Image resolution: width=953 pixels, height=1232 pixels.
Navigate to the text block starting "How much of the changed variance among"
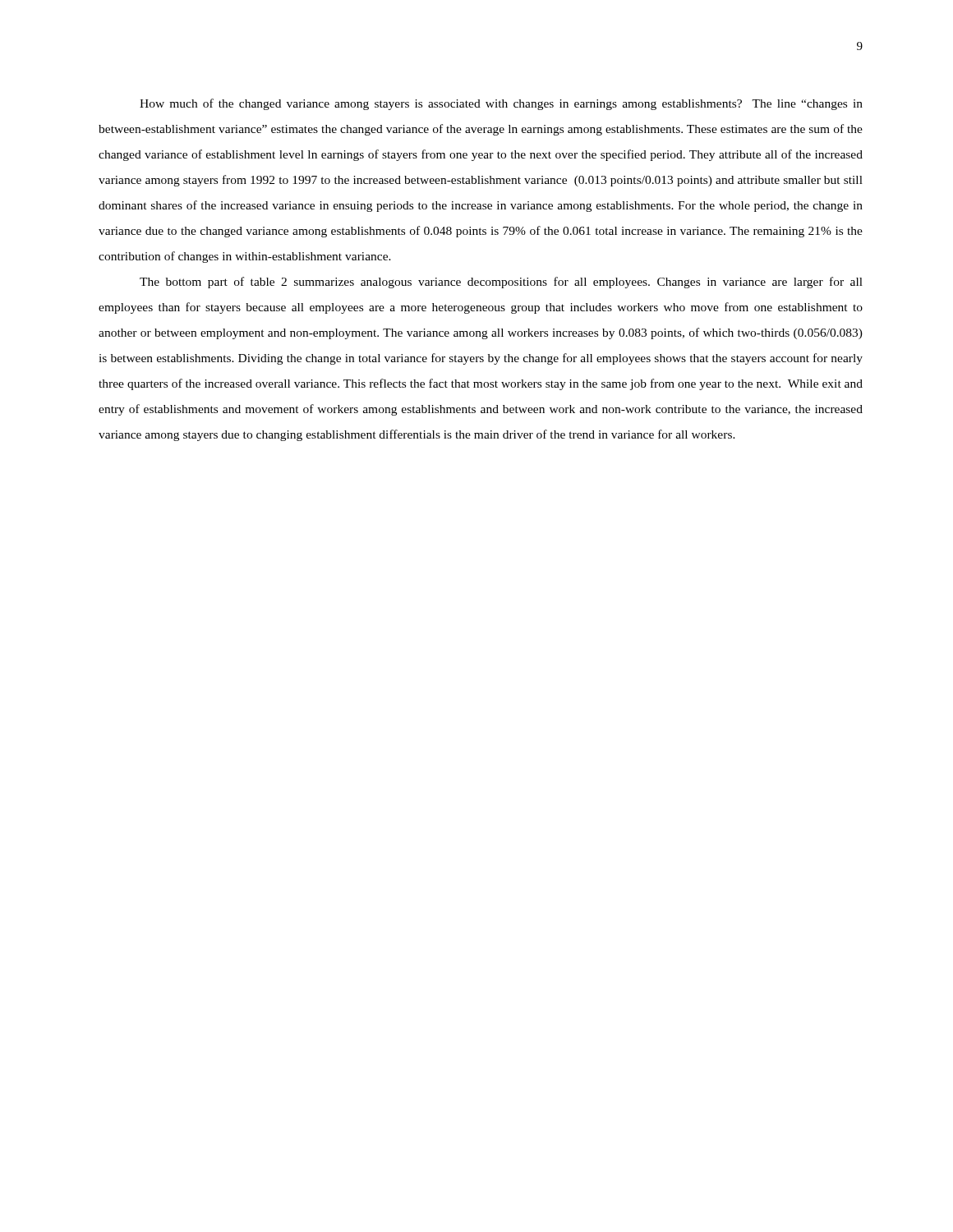point(481,179)
